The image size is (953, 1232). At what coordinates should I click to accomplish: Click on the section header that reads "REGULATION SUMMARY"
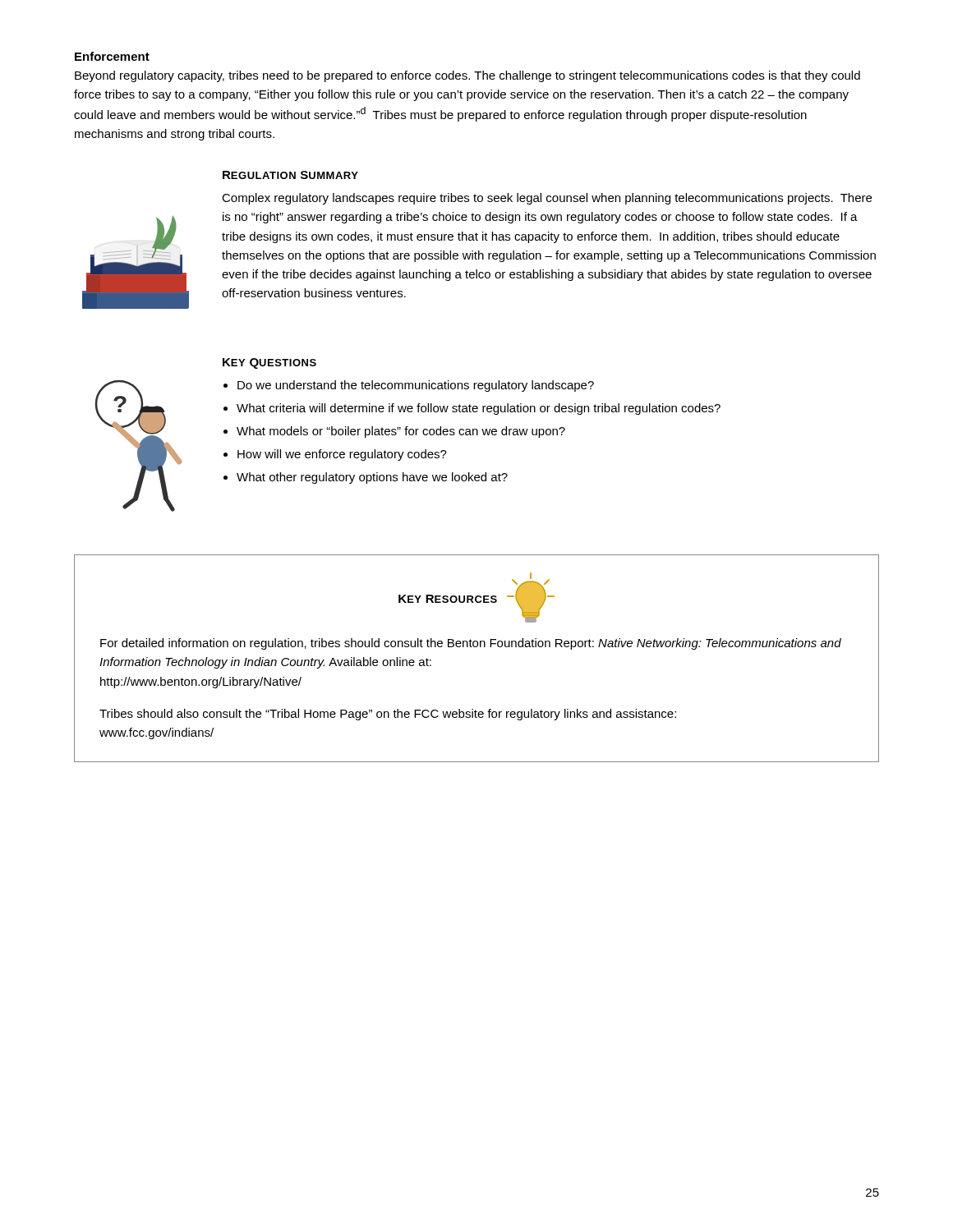click(x=290, y=175)
